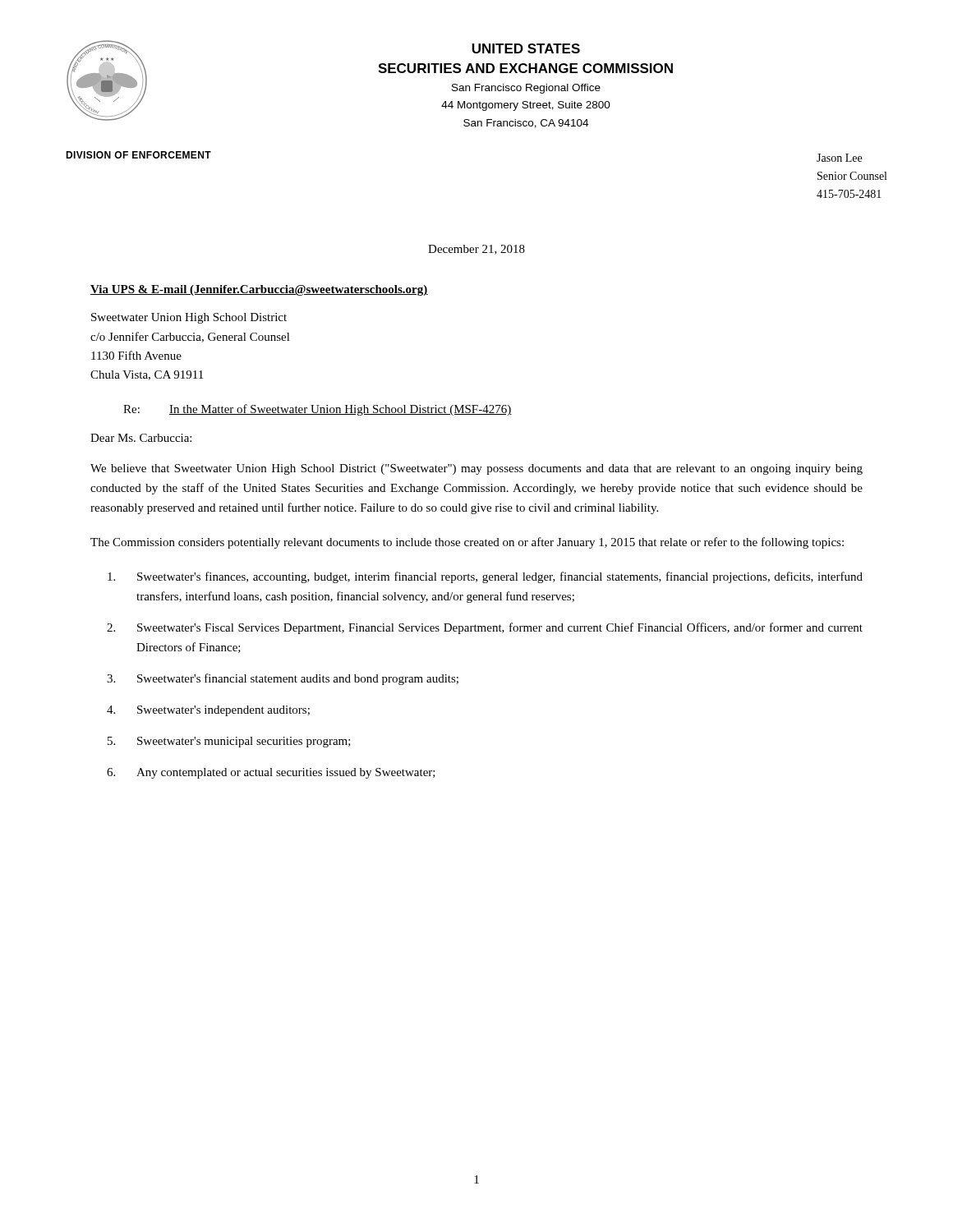This screenshot has height=1232, width=953.
Task: Point to the block beginning "2. Sweetwater's Fiscal Services Department, Financial Services Department,"
Action: click(476, 638)
